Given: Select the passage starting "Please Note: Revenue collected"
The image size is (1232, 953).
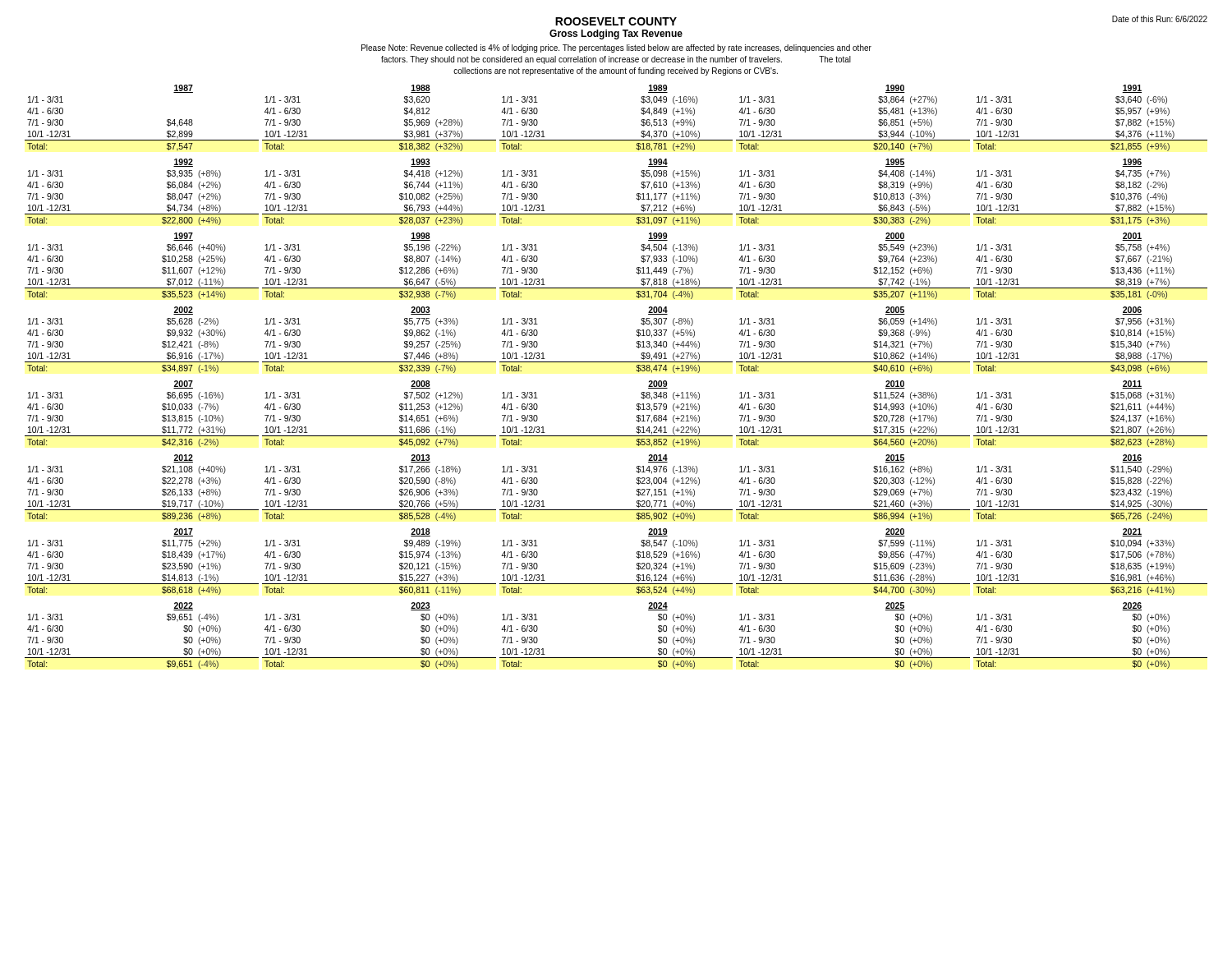Looking at the screenshot, I should tap(616, 60).
